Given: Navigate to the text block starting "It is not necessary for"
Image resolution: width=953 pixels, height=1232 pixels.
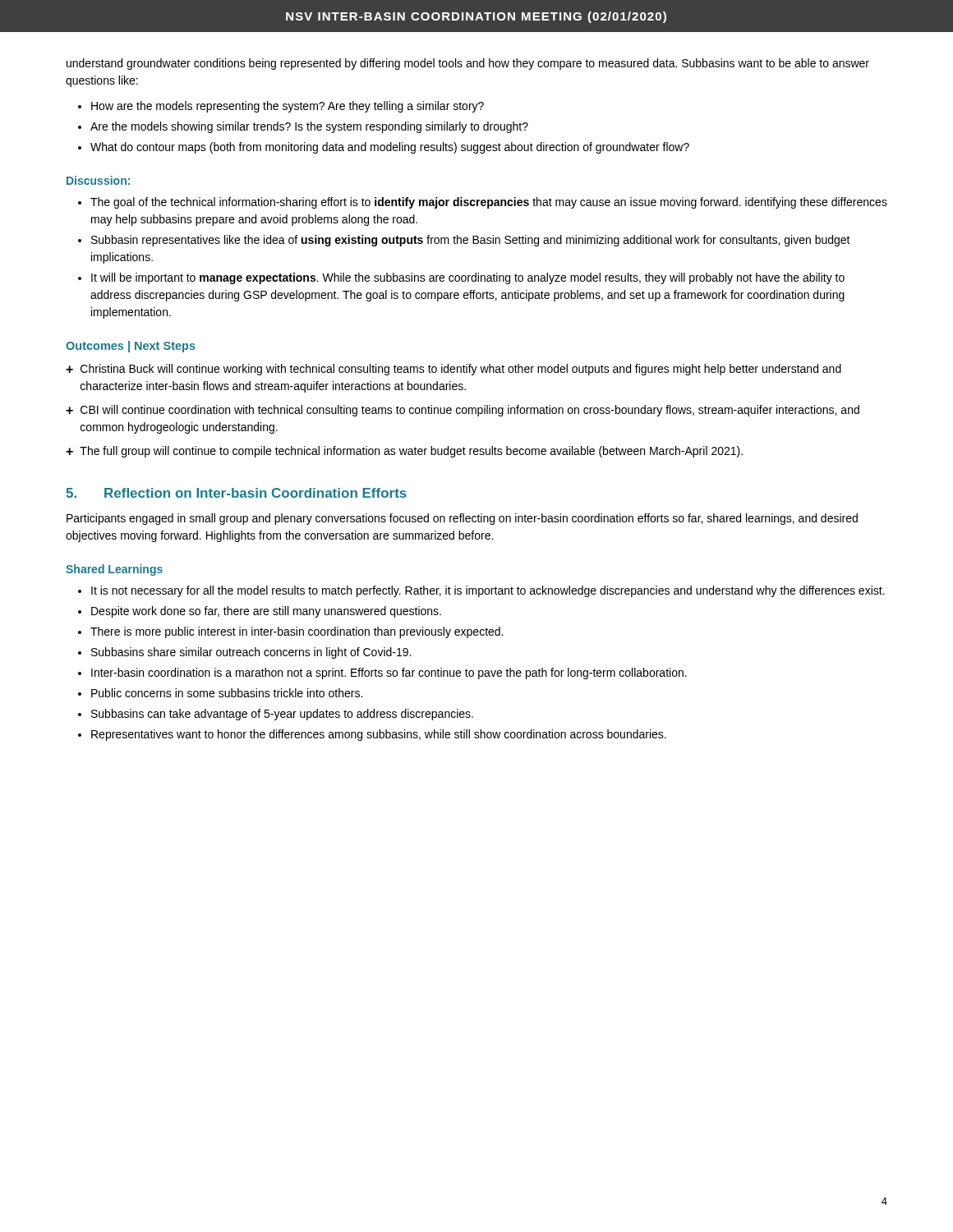Looking at the screenshot, I should click(x=488, y=591).
